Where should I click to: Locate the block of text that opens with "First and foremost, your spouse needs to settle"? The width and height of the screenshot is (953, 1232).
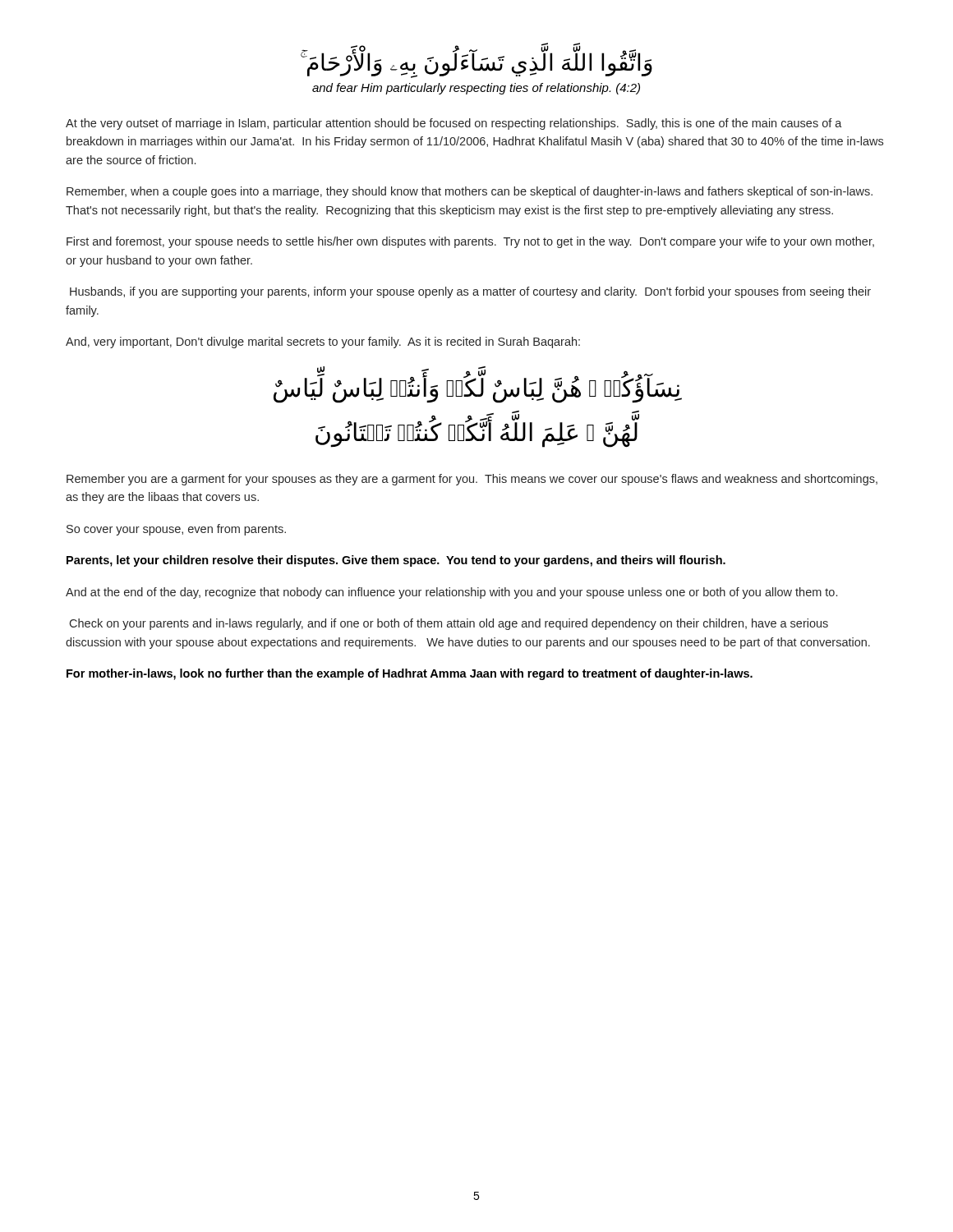pyautogui.click(x=470, y=251)
